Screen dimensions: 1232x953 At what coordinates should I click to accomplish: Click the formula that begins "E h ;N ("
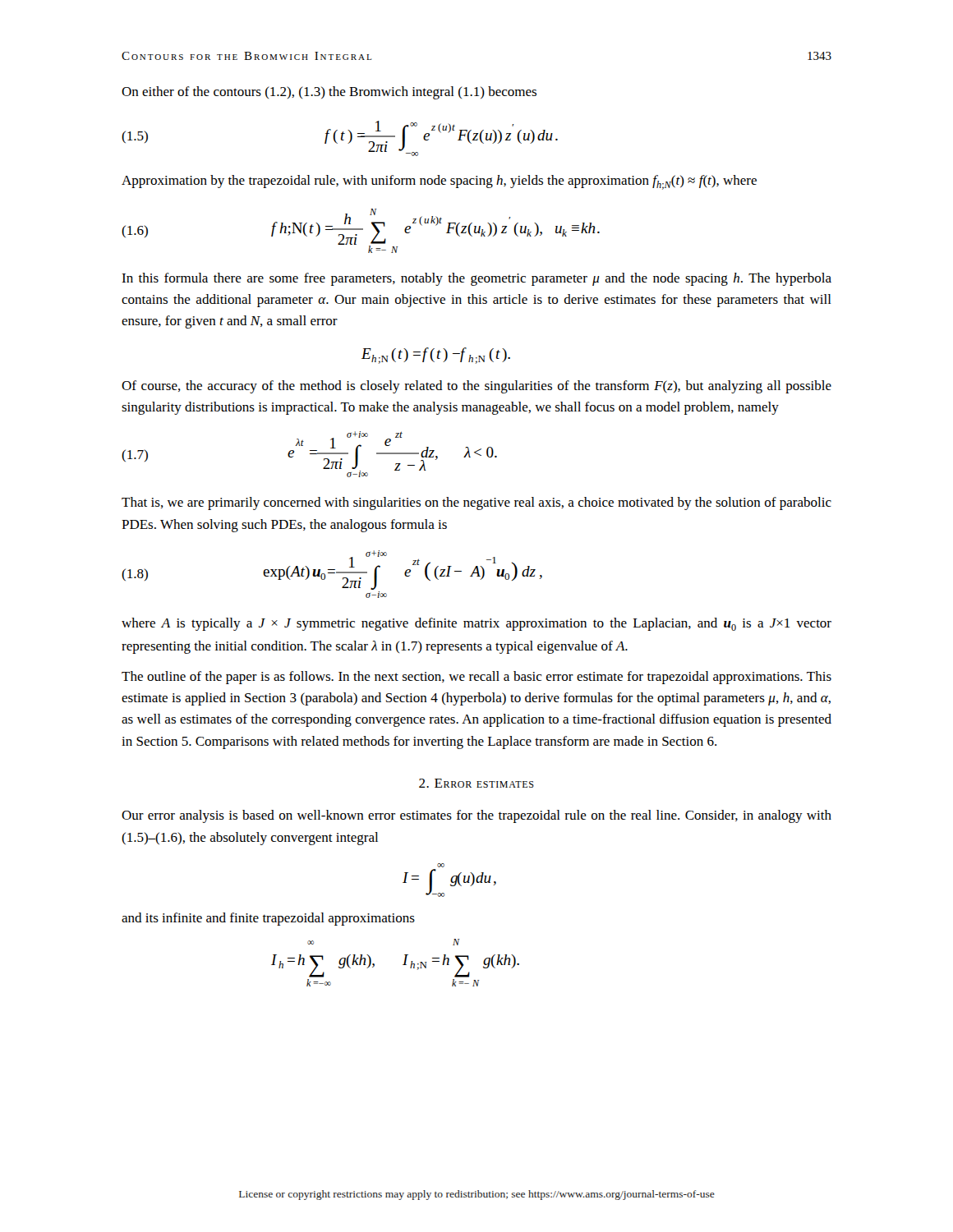point(476,354)
